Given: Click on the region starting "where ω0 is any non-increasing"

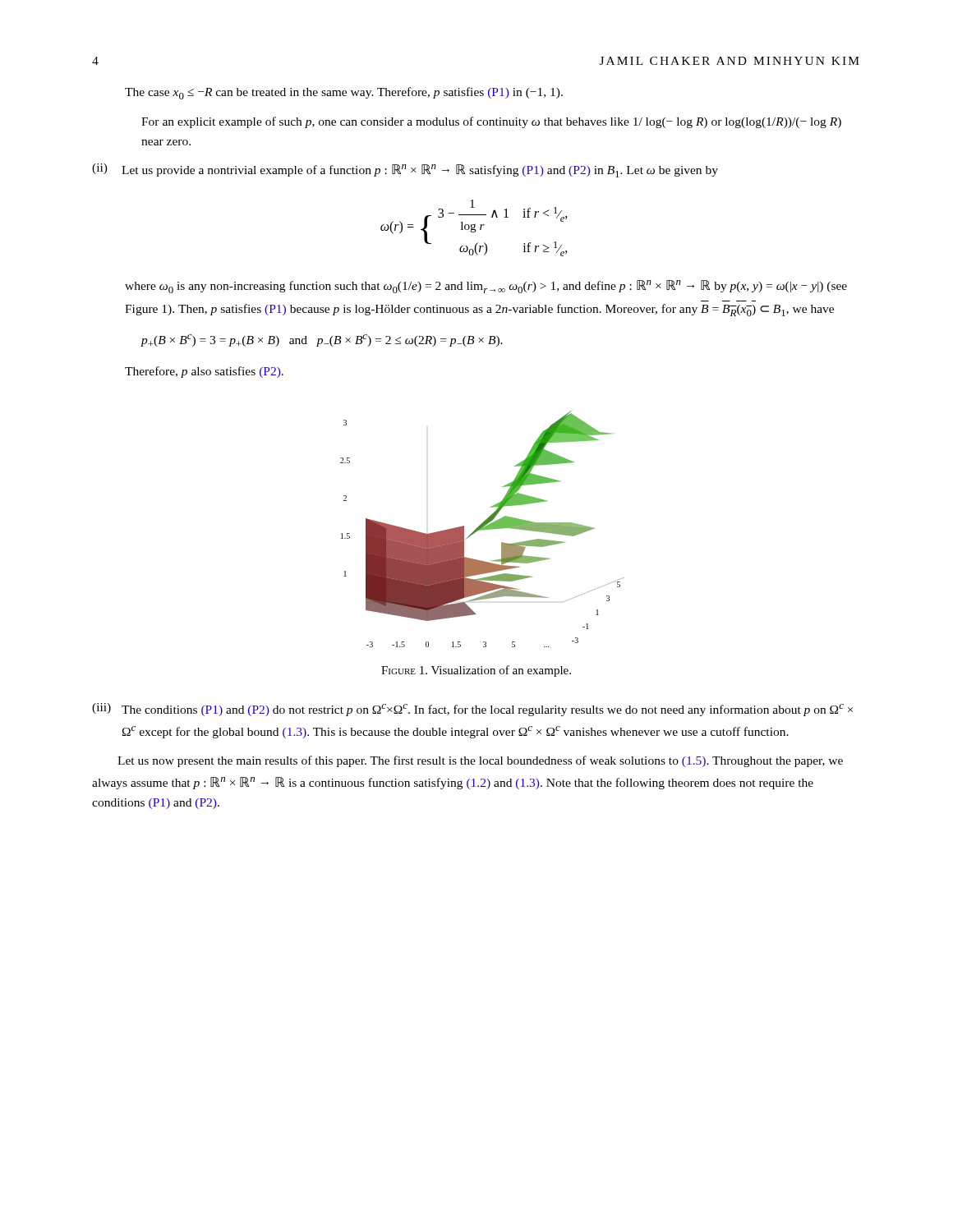Looking at the screenshot, I should (x=486, y=297).
